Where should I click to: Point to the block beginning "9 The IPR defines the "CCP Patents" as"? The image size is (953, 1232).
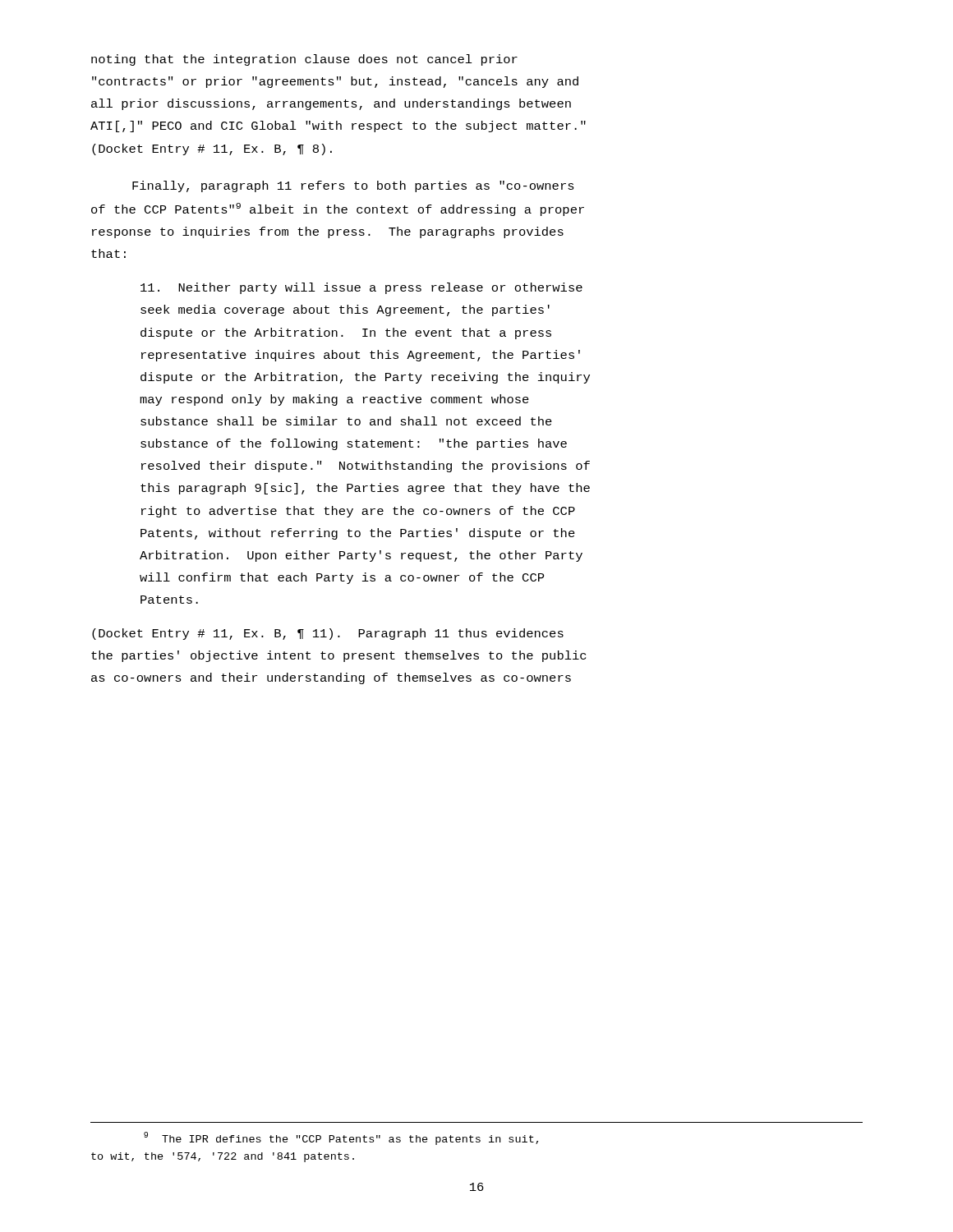[316, 1147]
